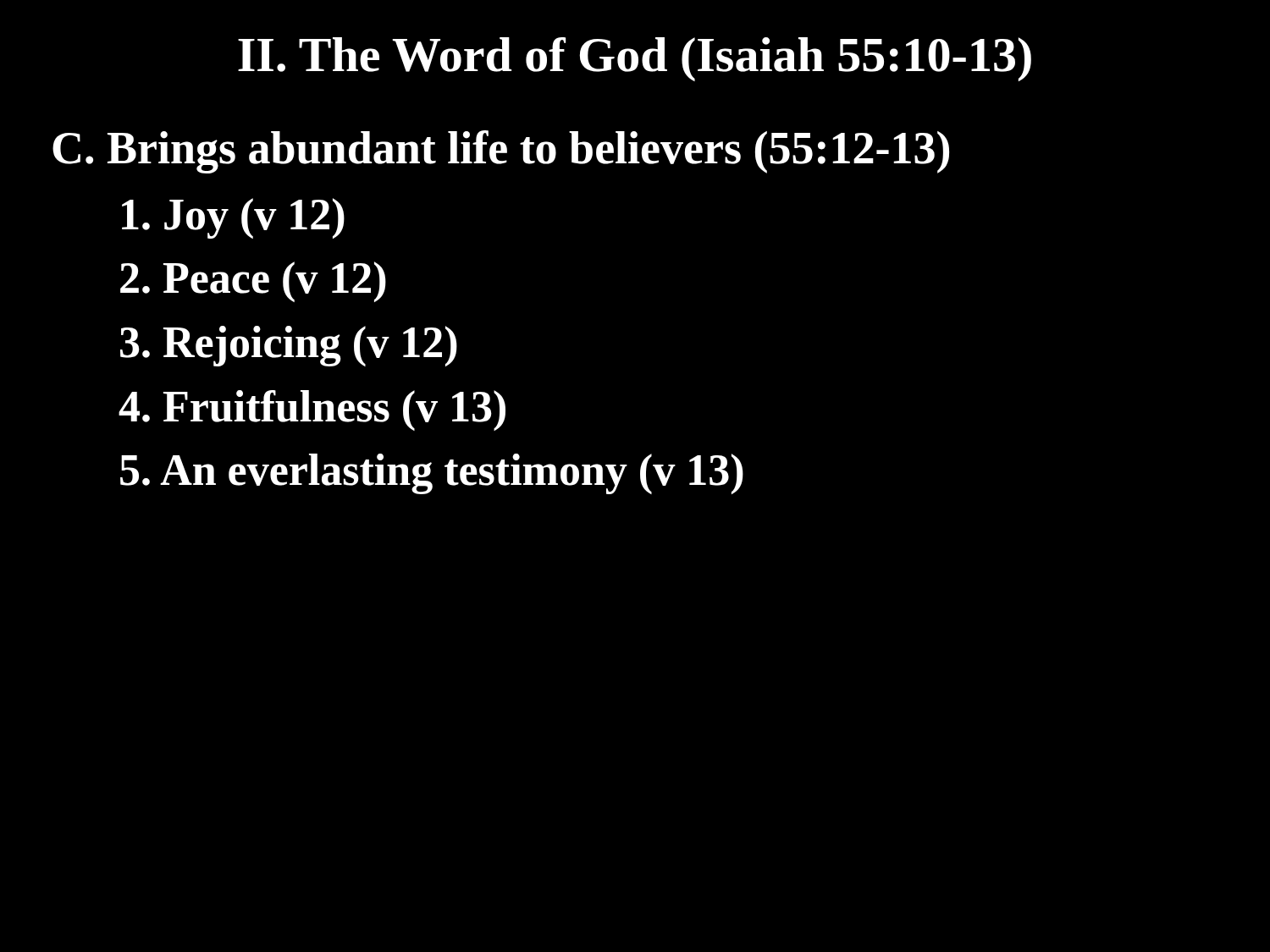The image size is (1270, 952).
Task: Where does it say "II. The Word of God (Isaiah 55:10-13)"?
Action: 635,55
